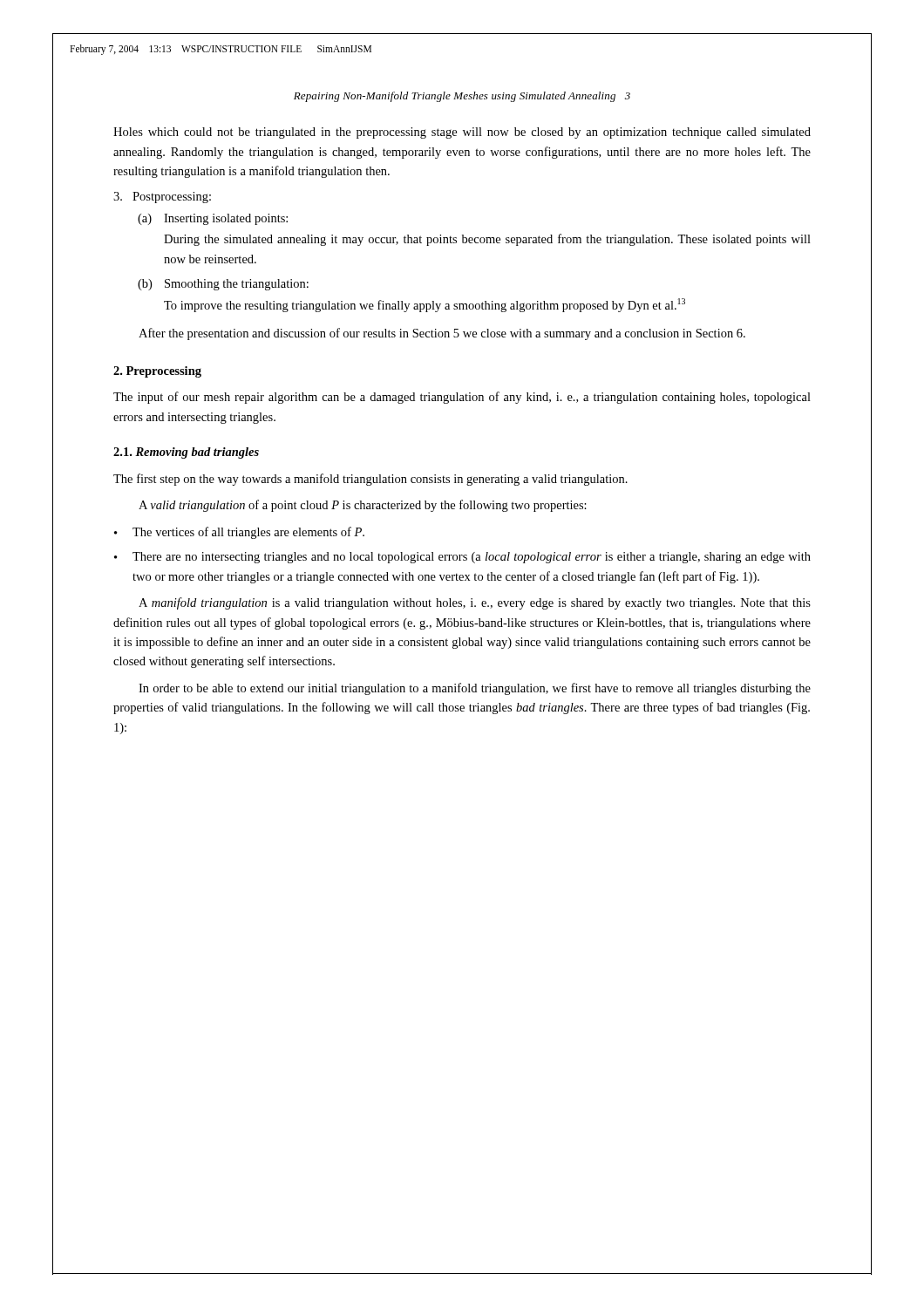Find the text block starting "To improve the"
Screen dimensions: 1308x924
(487, 305)
